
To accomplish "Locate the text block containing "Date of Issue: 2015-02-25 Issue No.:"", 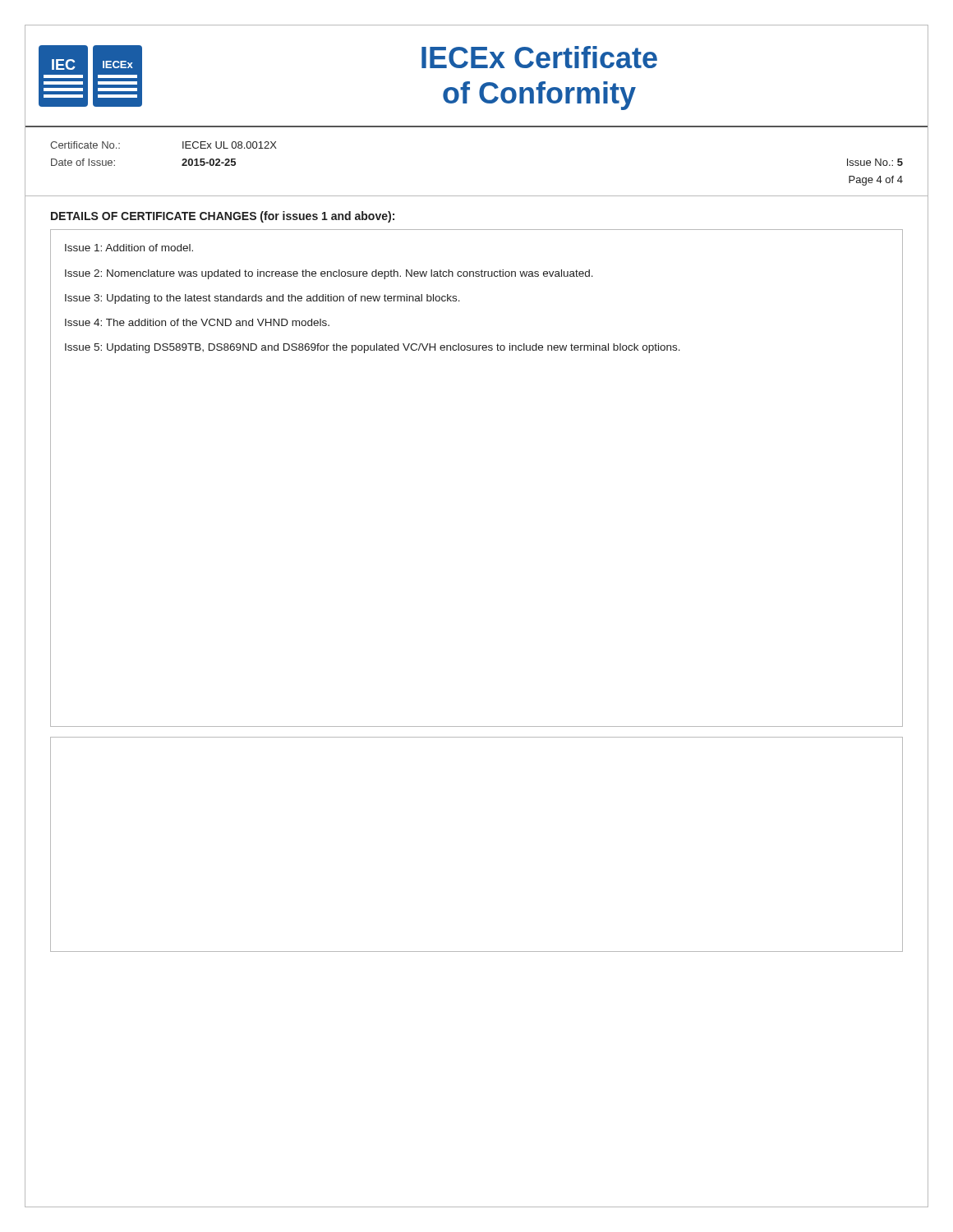I will click(x=80, y=162).
